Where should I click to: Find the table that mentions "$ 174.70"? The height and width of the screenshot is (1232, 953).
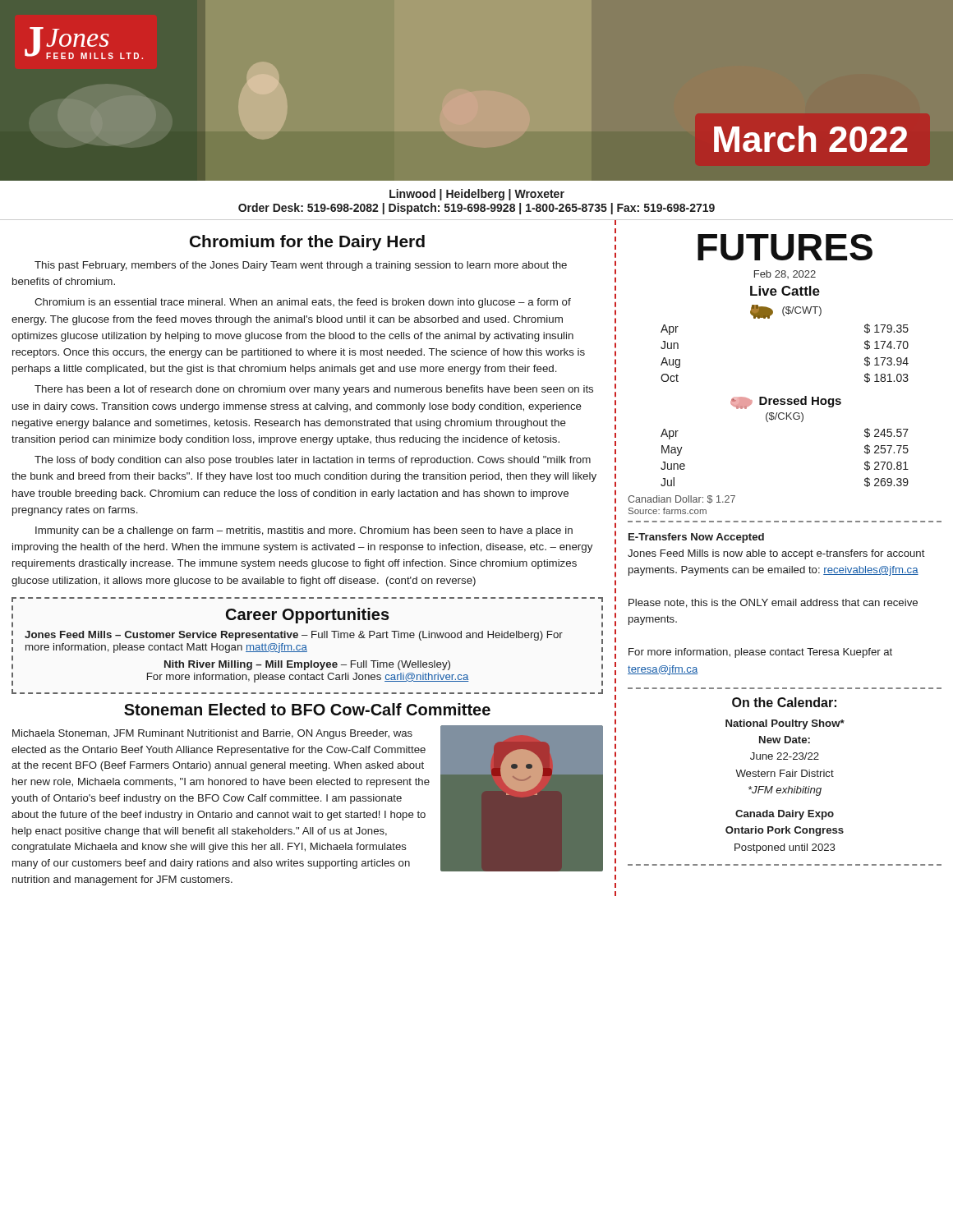pyautogui.click(x=785, y=353)
